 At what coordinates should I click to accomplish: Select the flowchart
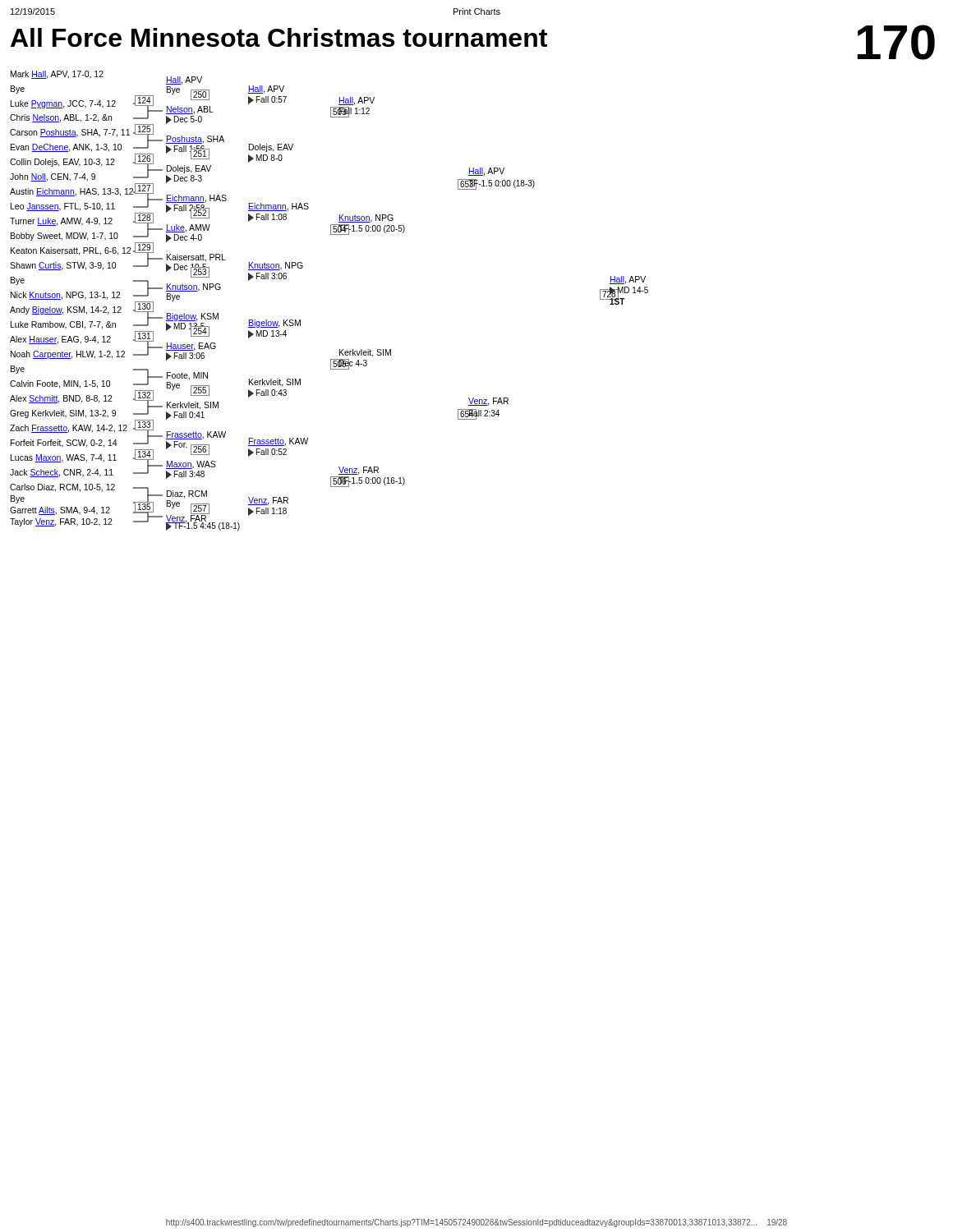(x=474, y=296)
